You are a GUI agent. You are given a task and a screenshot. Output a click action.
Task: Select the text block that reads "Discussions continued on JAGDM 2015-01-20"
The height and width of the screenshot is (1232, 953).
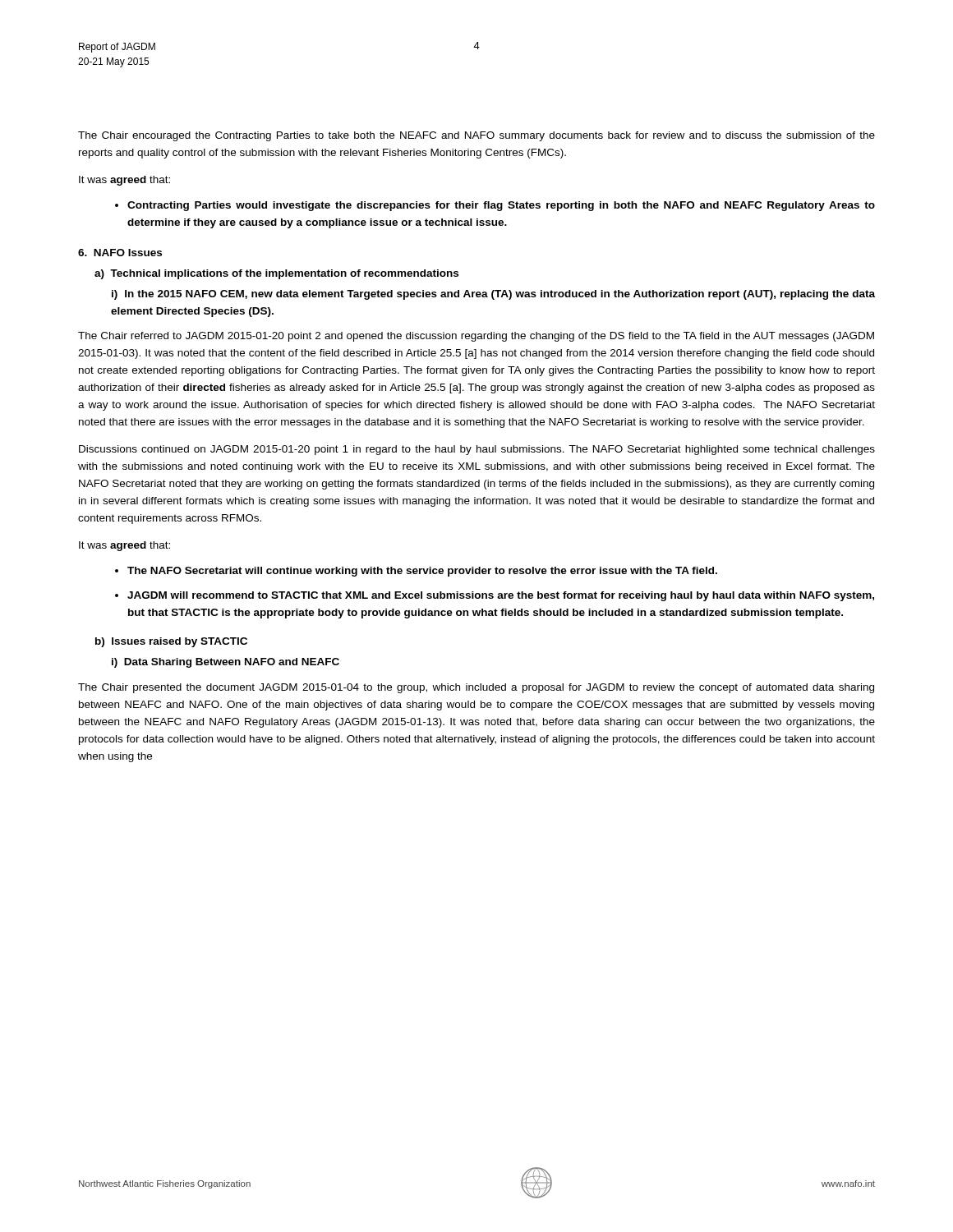pos(476,484)
